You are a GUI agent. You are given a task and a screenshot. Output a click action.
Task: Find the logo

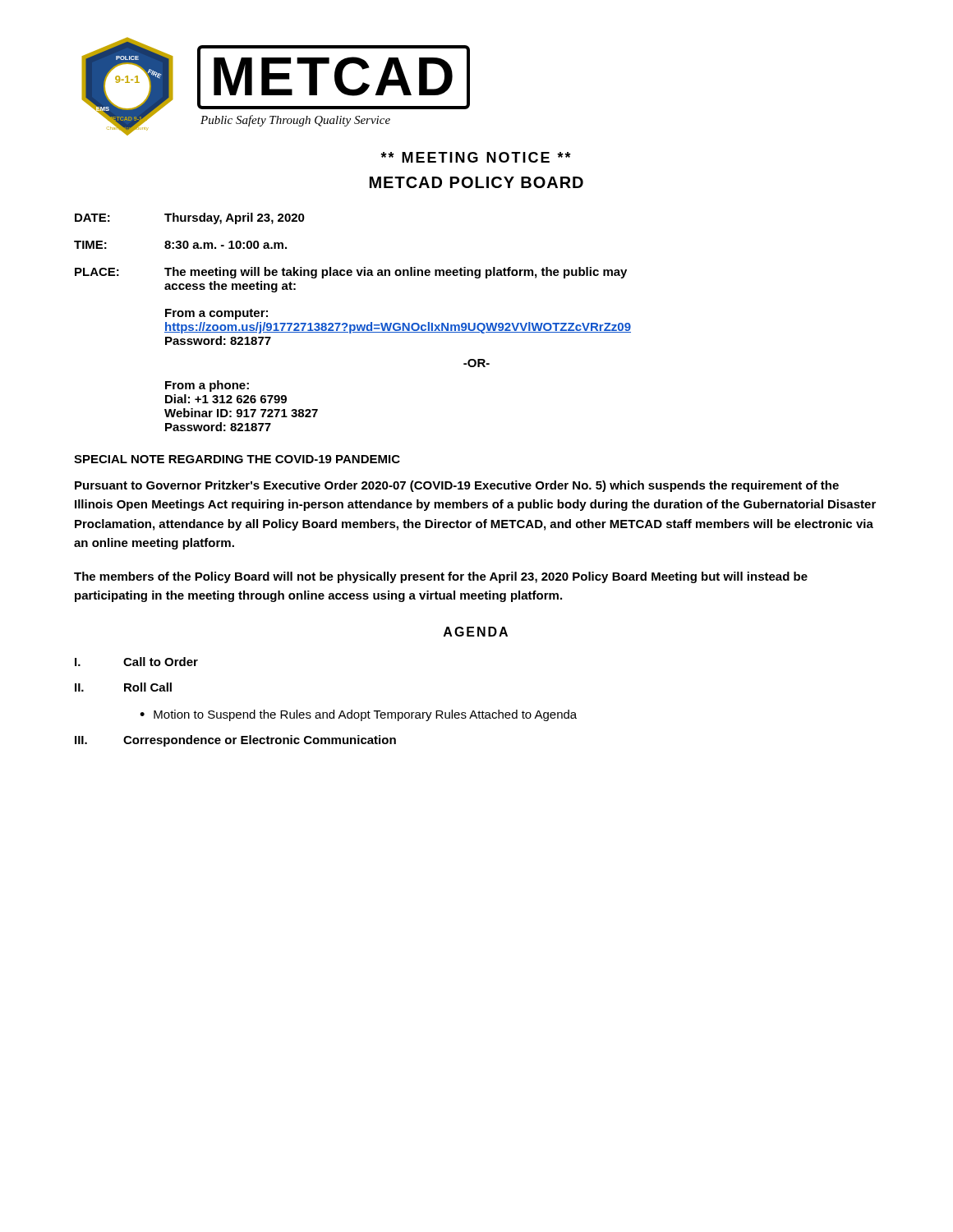coord(127,86)
